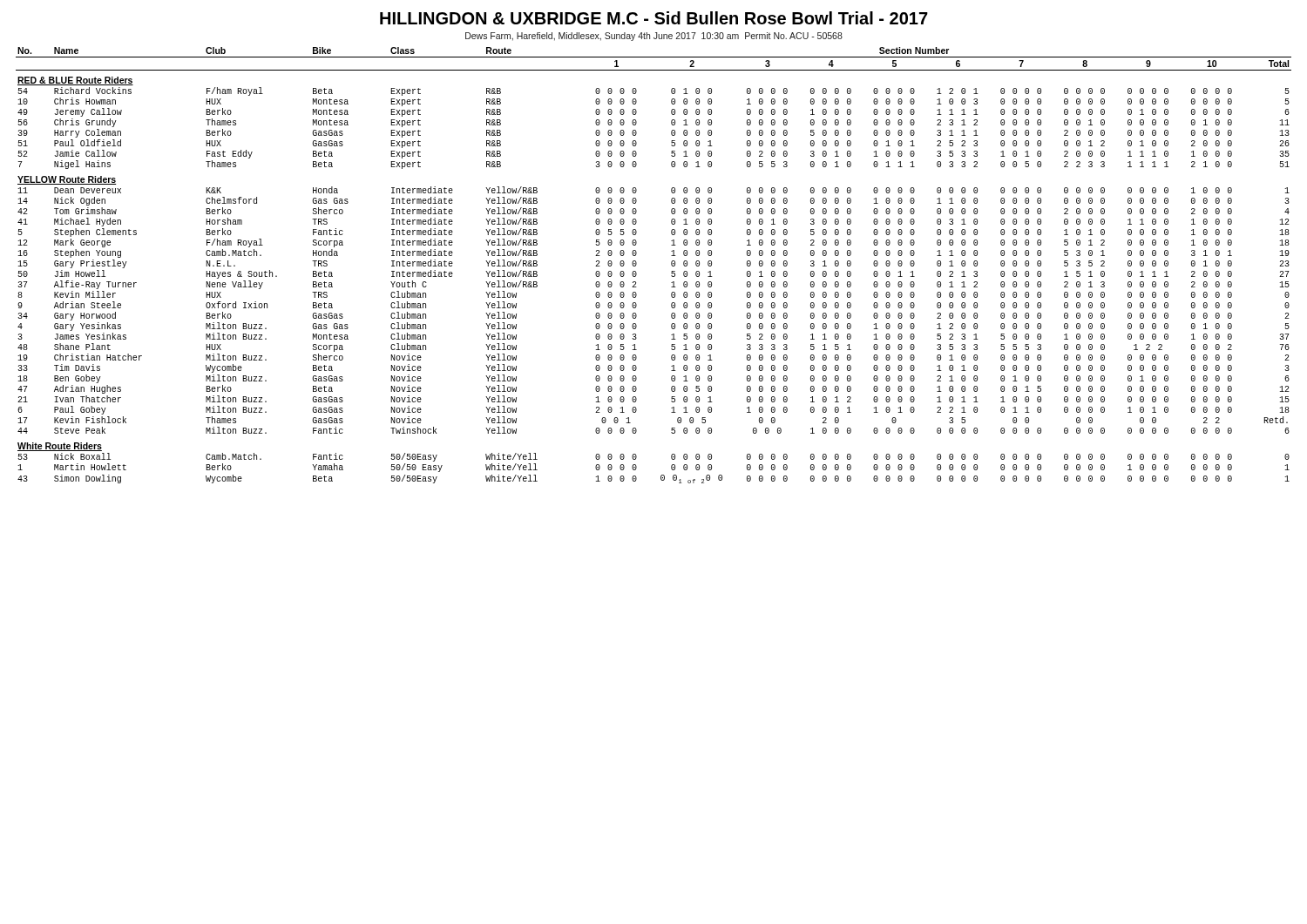The width and height of the screenshot is (1307, 924).
Task: Point to the element starting "Dews Farm, Harefield, Middlesex,"
Action: [653, 36]
